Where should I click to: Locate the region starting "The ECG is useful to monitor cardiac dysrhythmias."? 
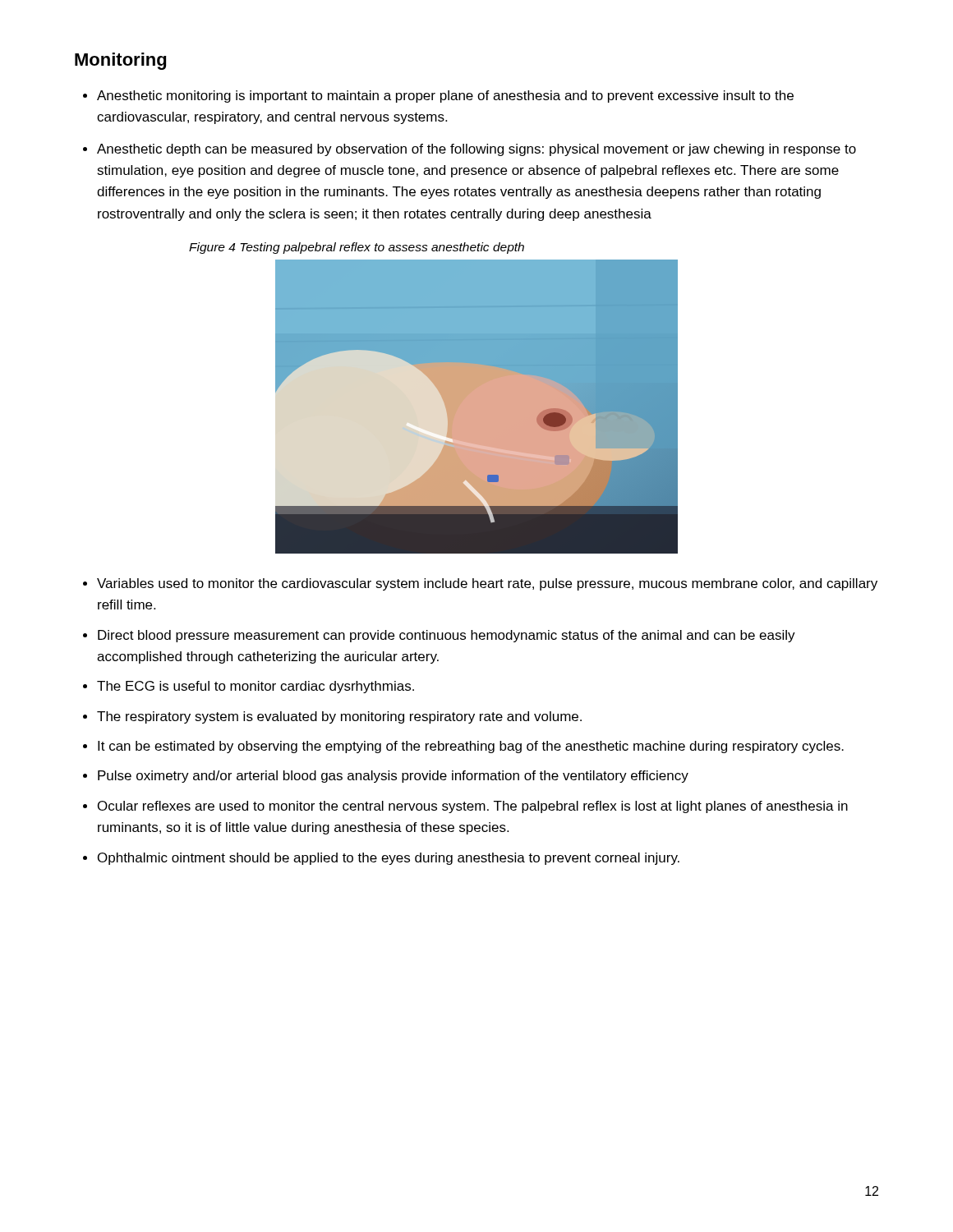(x=256, y=687)
